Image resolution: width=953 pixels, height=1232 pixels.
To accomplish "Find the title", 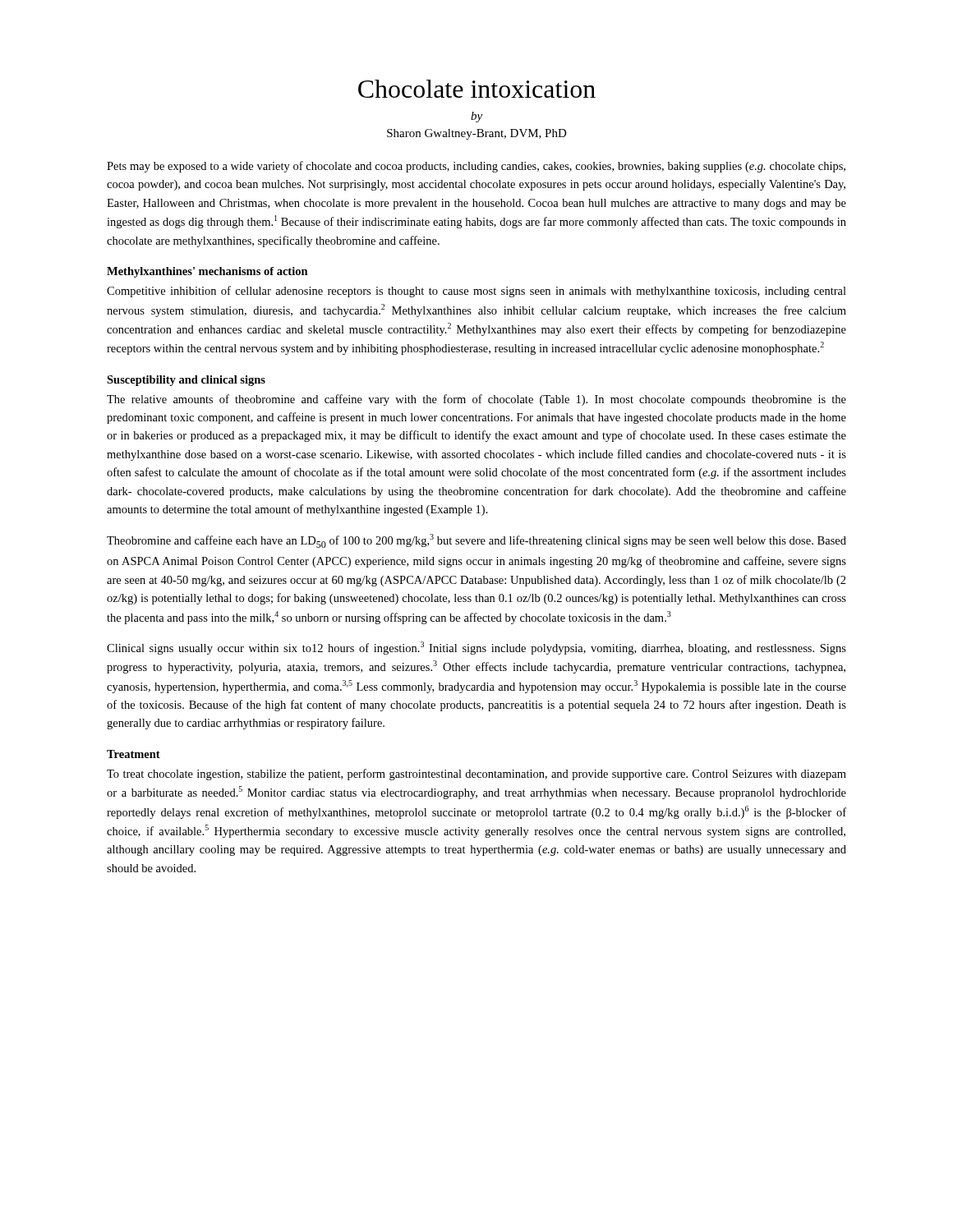I will (476, 108).
